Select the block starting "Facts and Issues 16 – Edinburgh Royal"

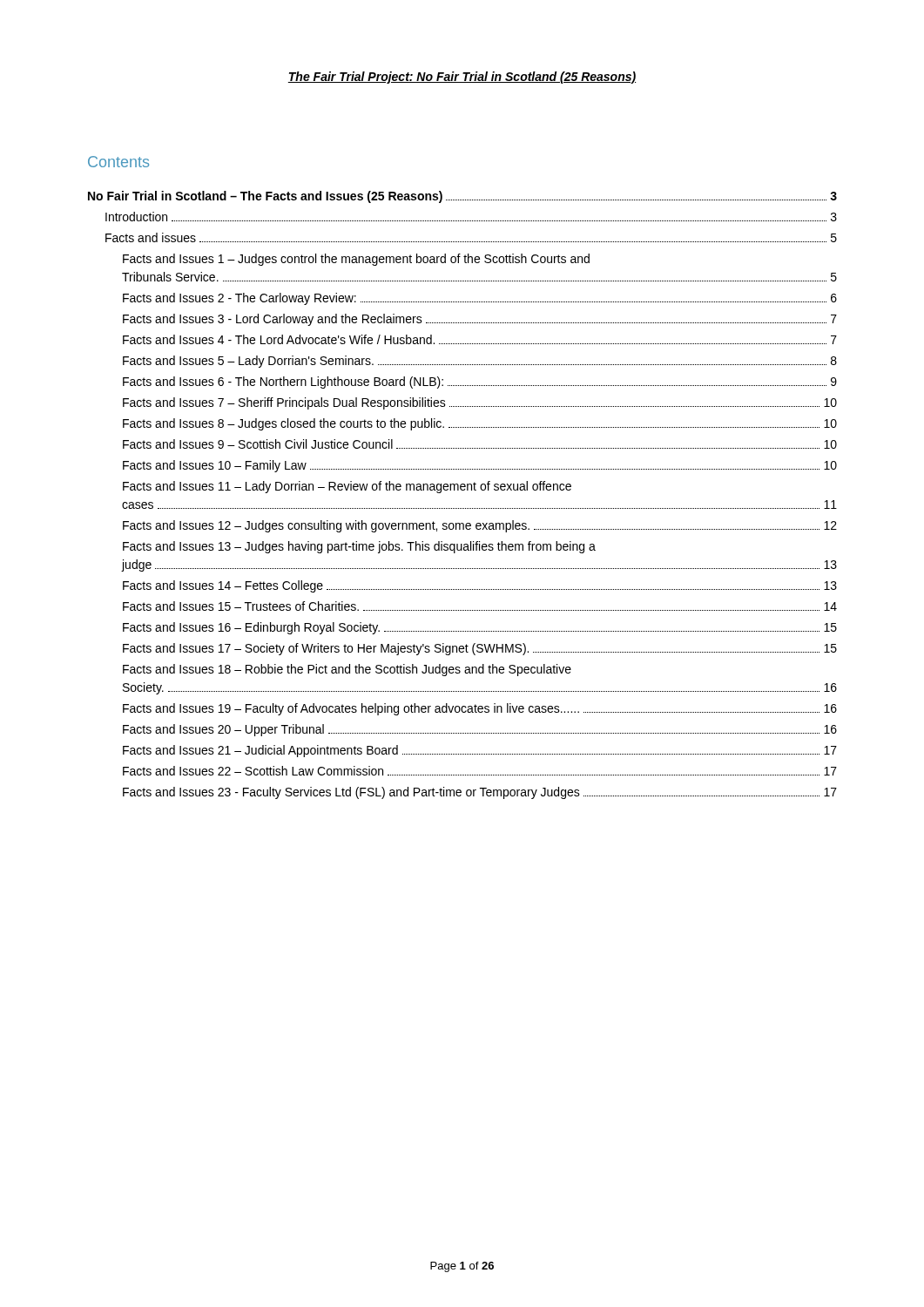(x=479, y=628)
